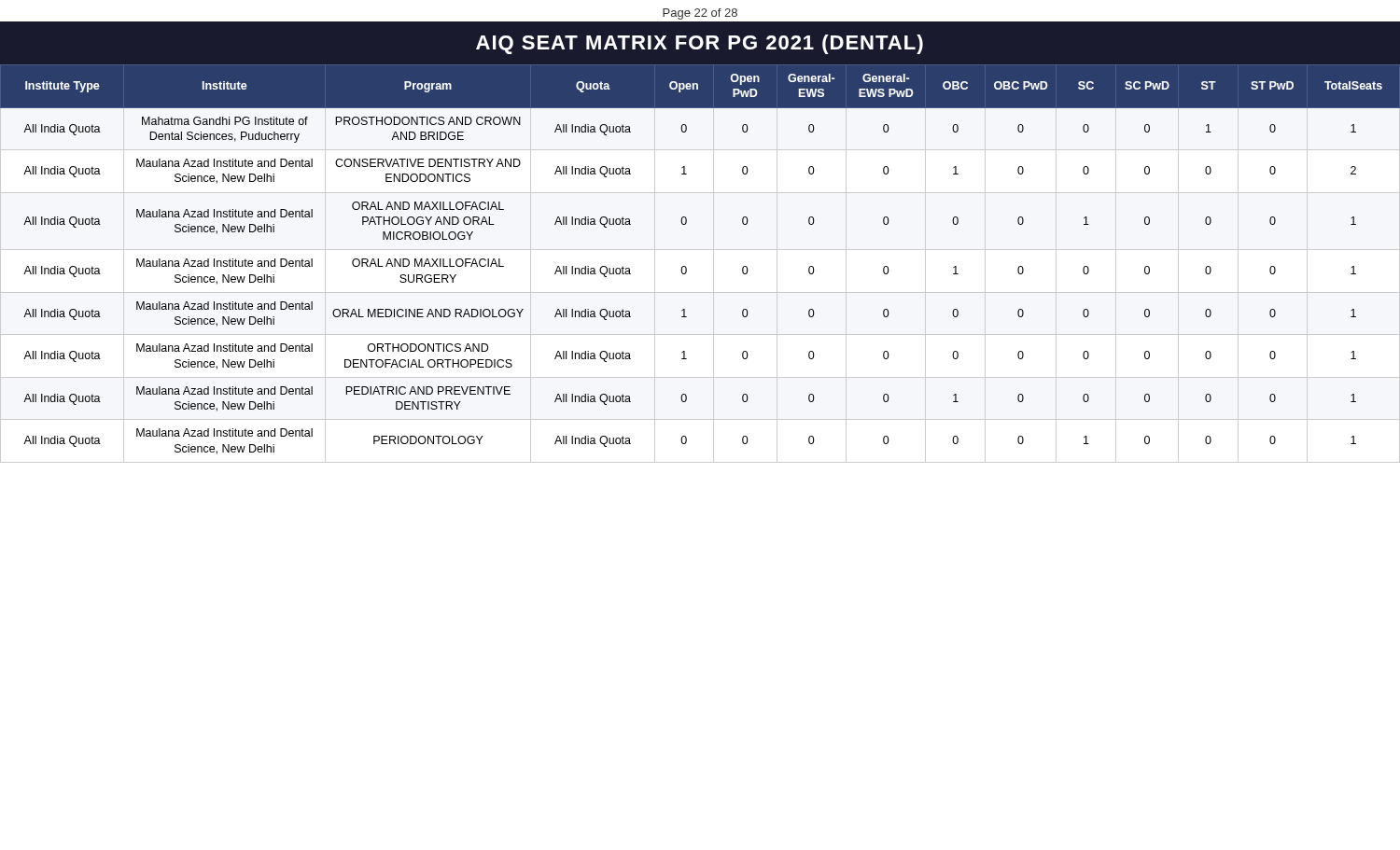1400x850 pixels.
Task: Locate the title
Action: (700, 42)
